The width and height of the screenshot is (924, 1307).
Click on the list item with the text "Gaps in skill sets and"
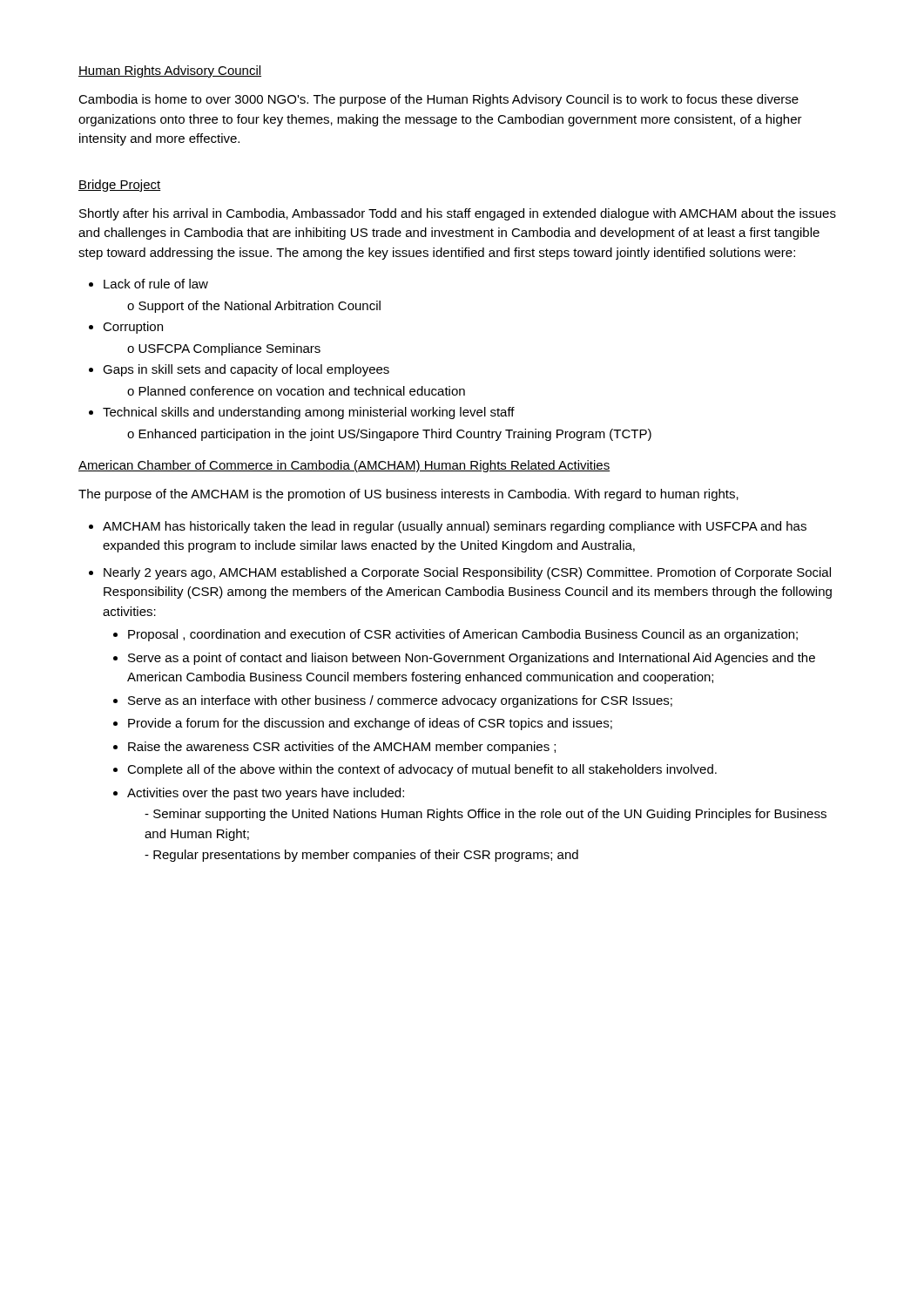tap(246, 370)
